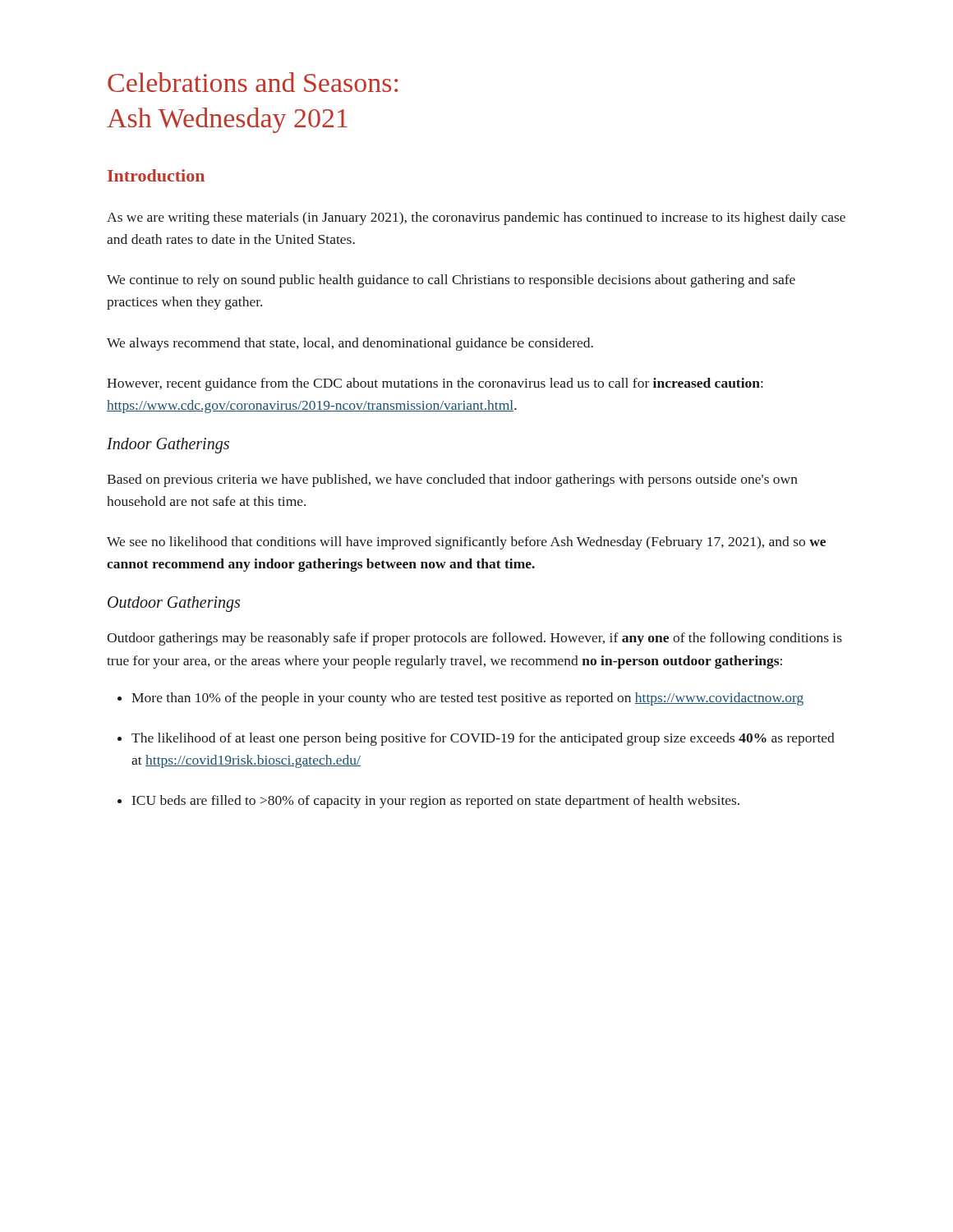
Task: Locate the element starting "We continue to"
Action: point(451,291)
